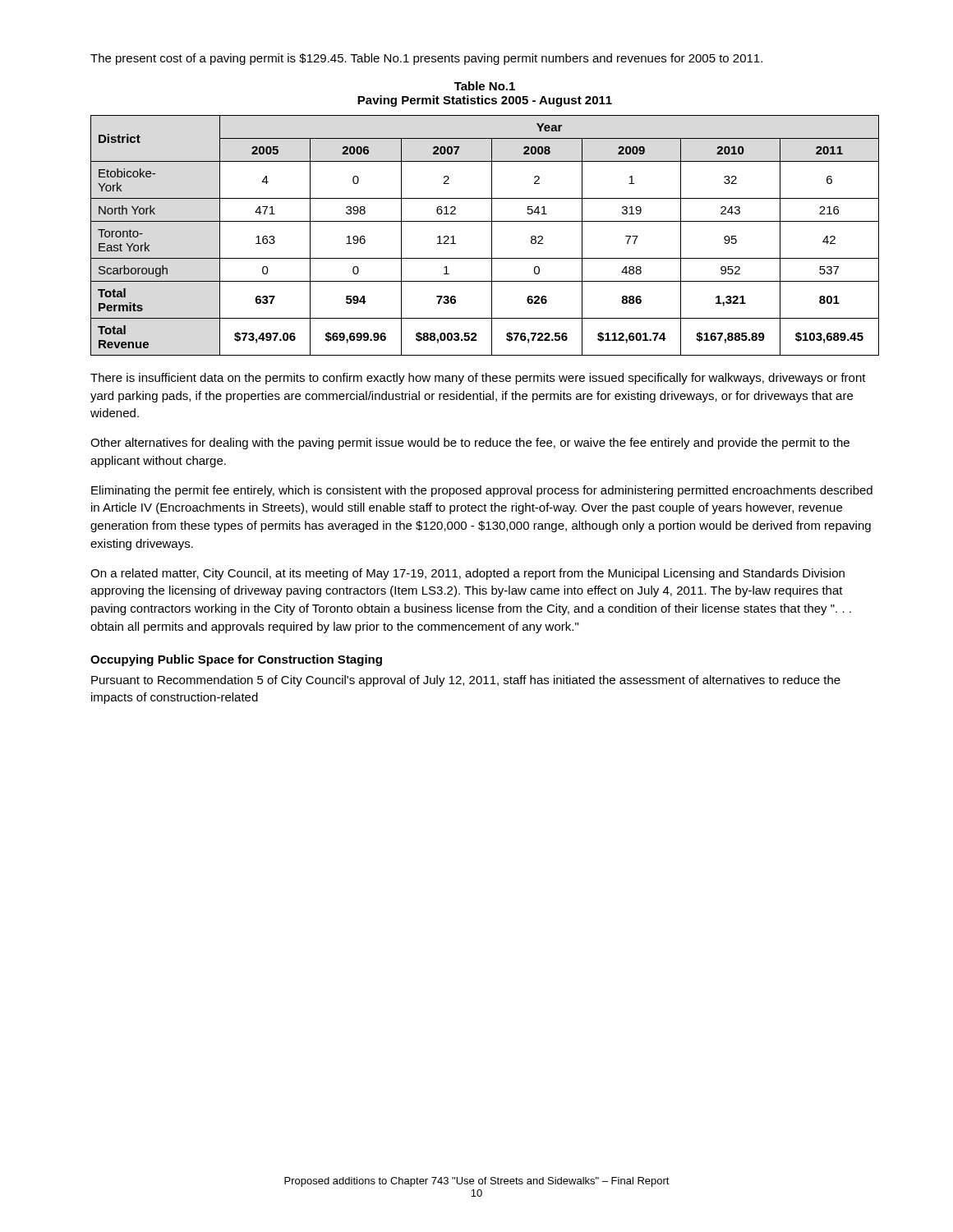Viewport: 953px width, 1232px height.
Task: Point to the text block starting "Eliminating the permit fee entirely, which"
Action: (482, 516)
